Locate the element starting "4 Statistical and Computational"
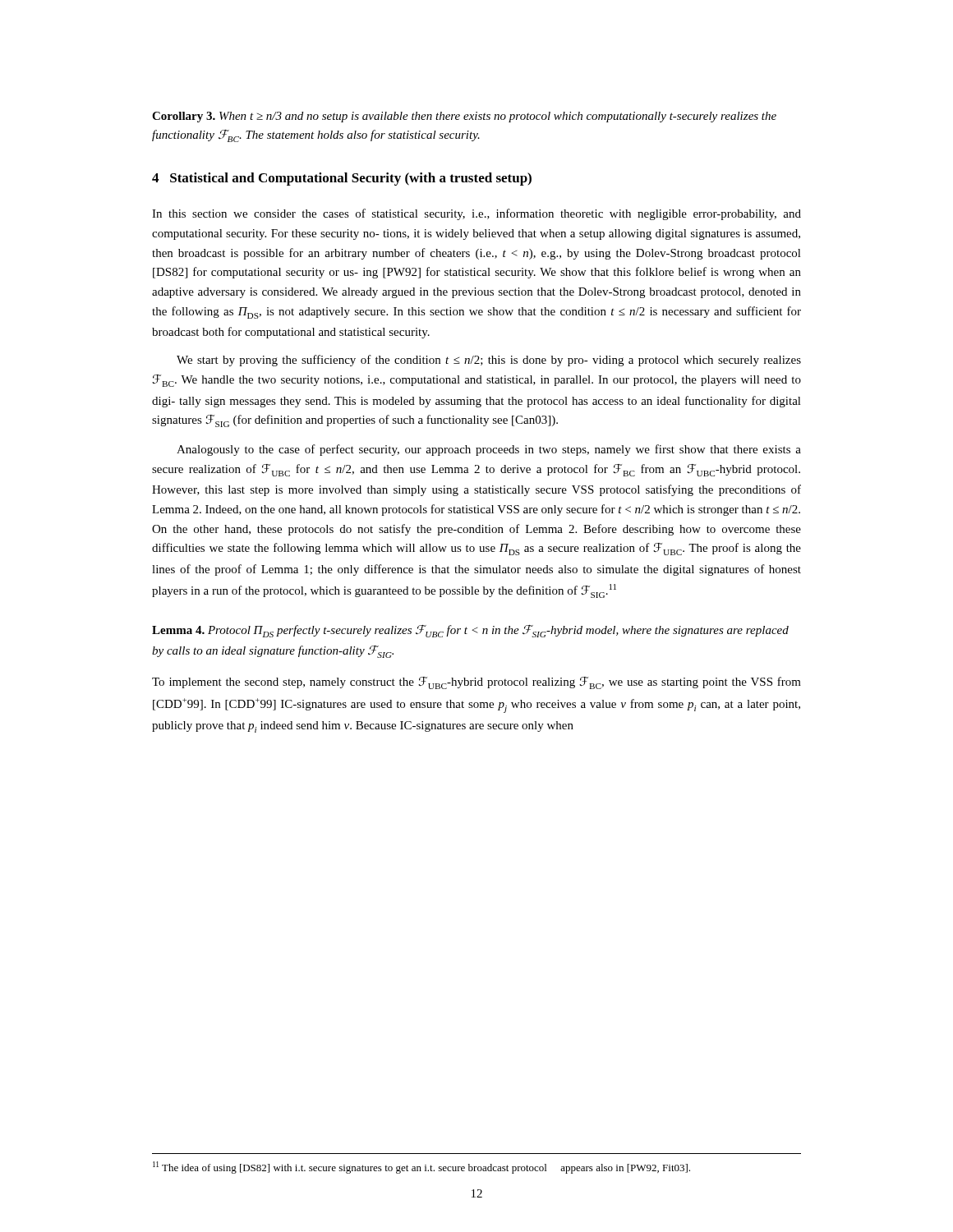Viewport: 953px width, 1232px height. tap(342, 178)
